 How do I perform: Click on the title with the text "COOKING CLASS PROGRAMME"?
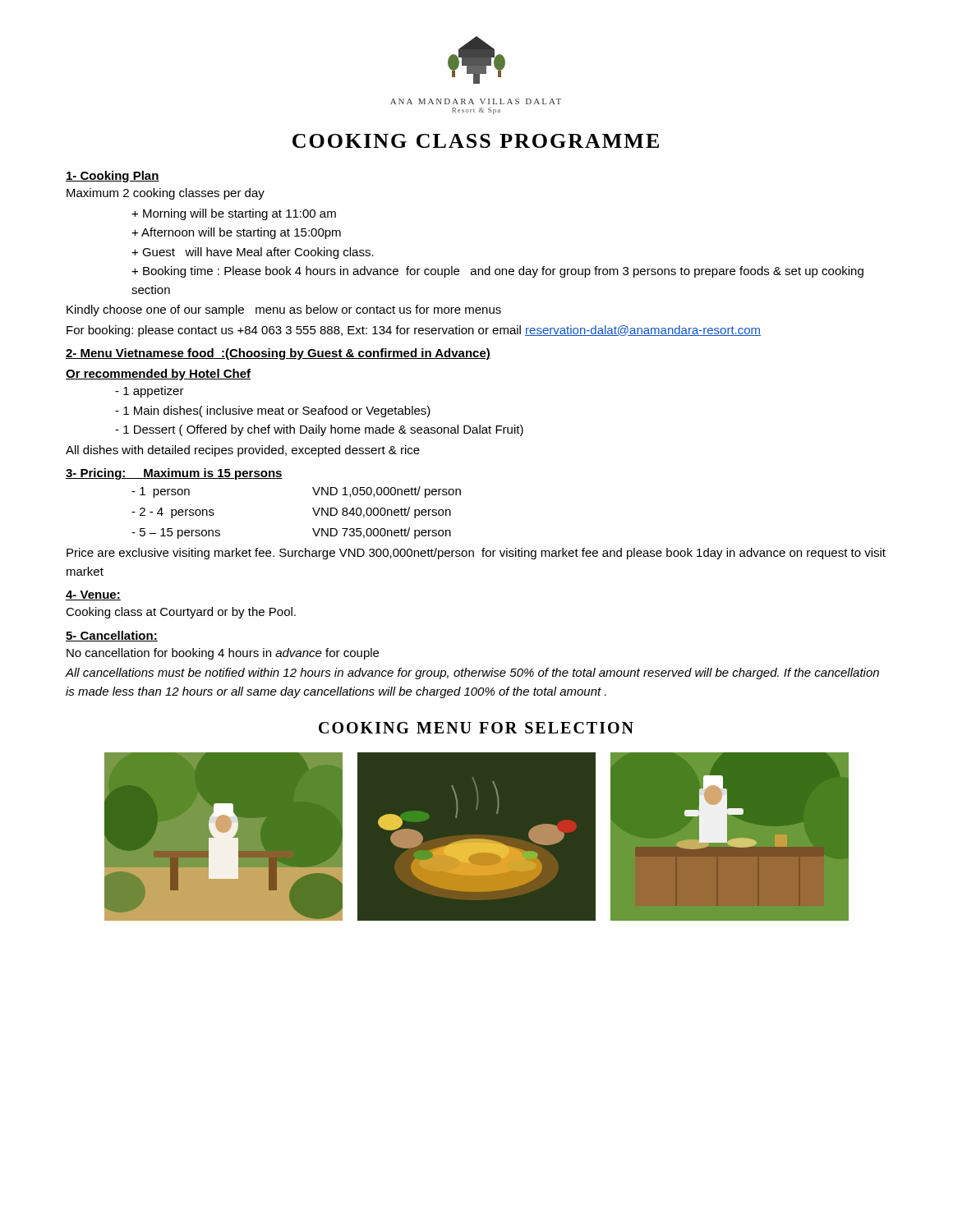point(476,141)
